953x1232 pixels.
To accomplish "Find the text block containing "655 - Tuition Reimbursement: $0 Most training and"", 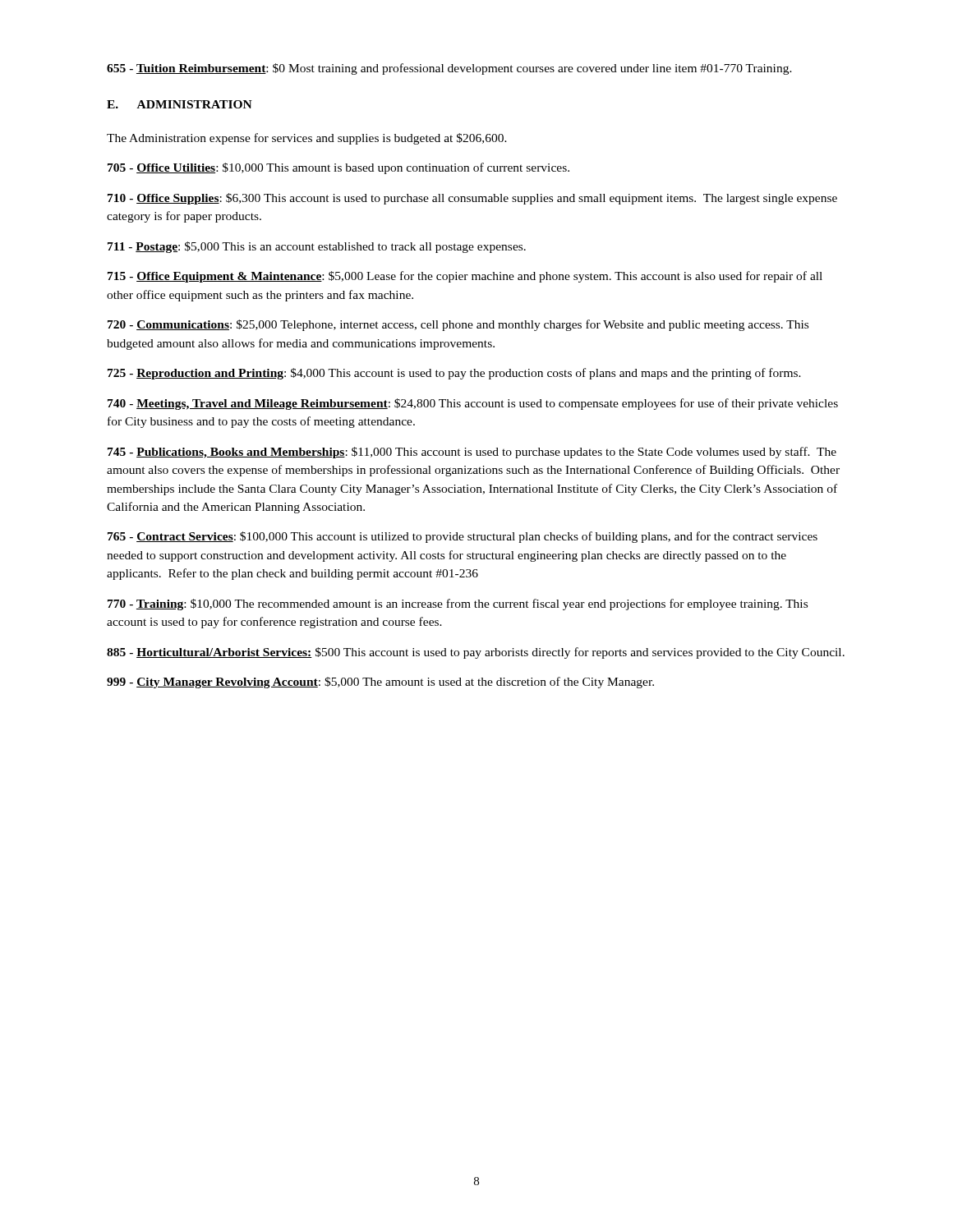I will pyautogui.click(x=450, y=68).
